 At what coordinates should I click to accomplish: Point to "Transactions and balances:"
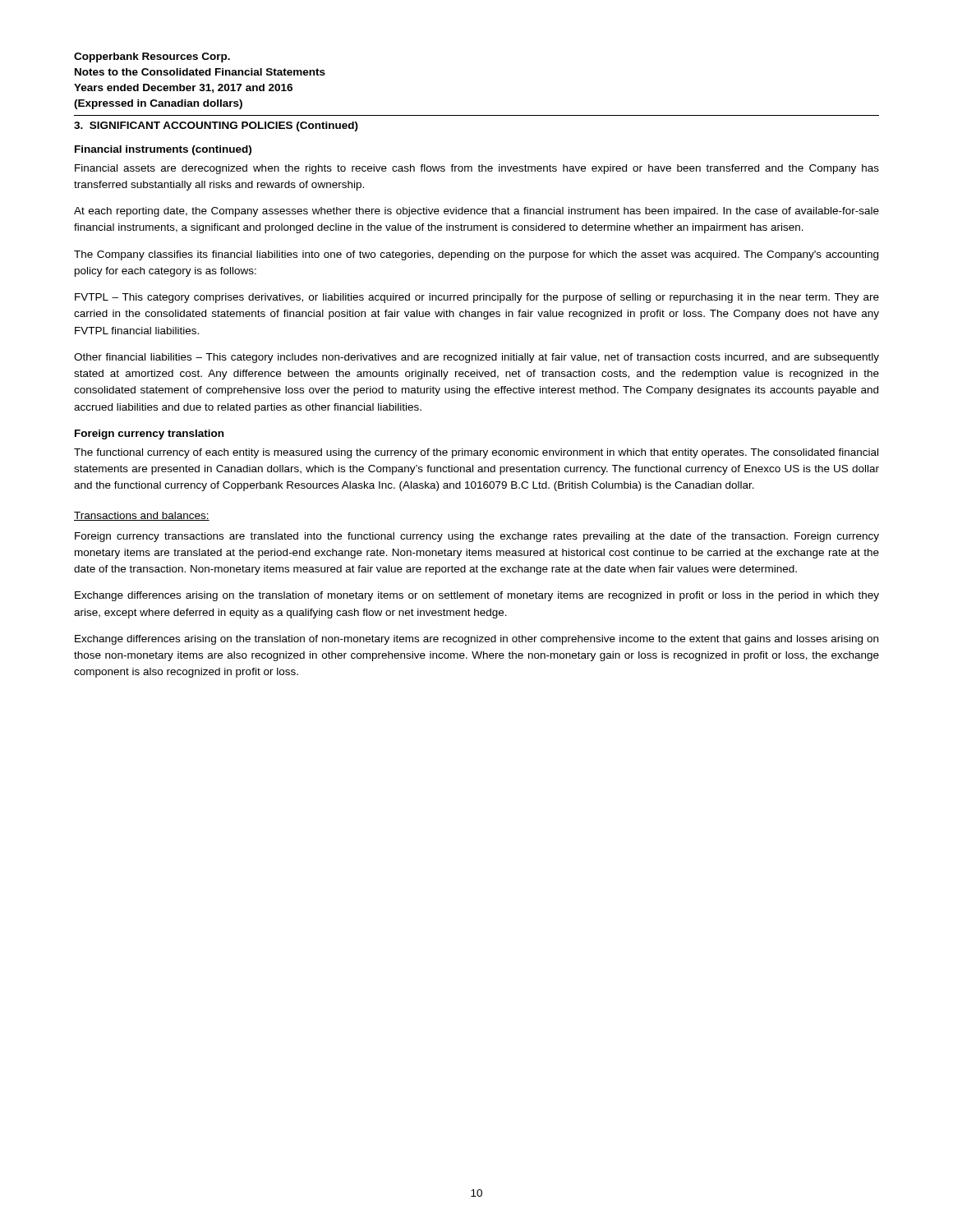(x=142, y=515)
